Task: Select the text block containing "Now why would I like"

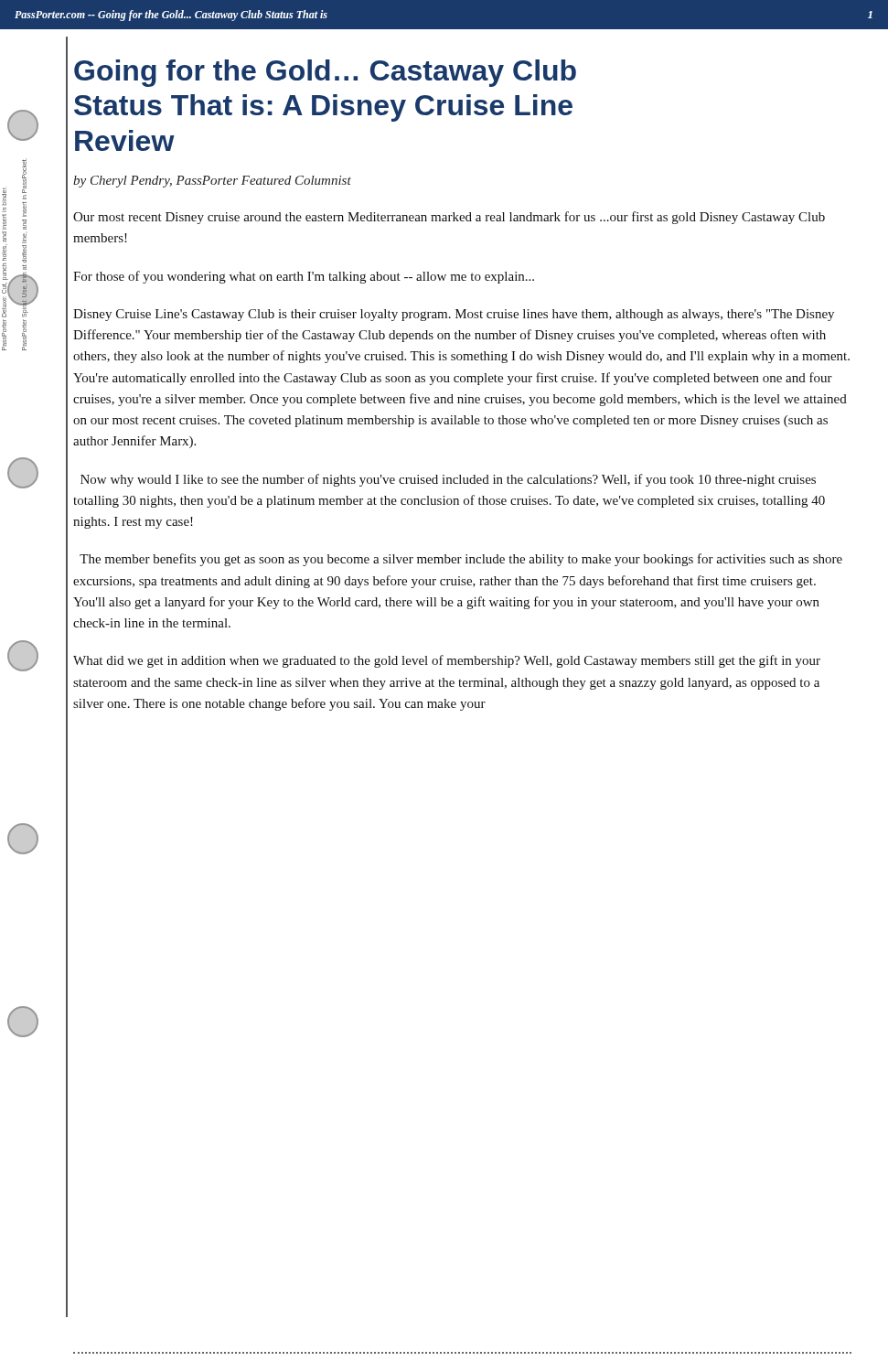Action: click(x=449, y=500)
